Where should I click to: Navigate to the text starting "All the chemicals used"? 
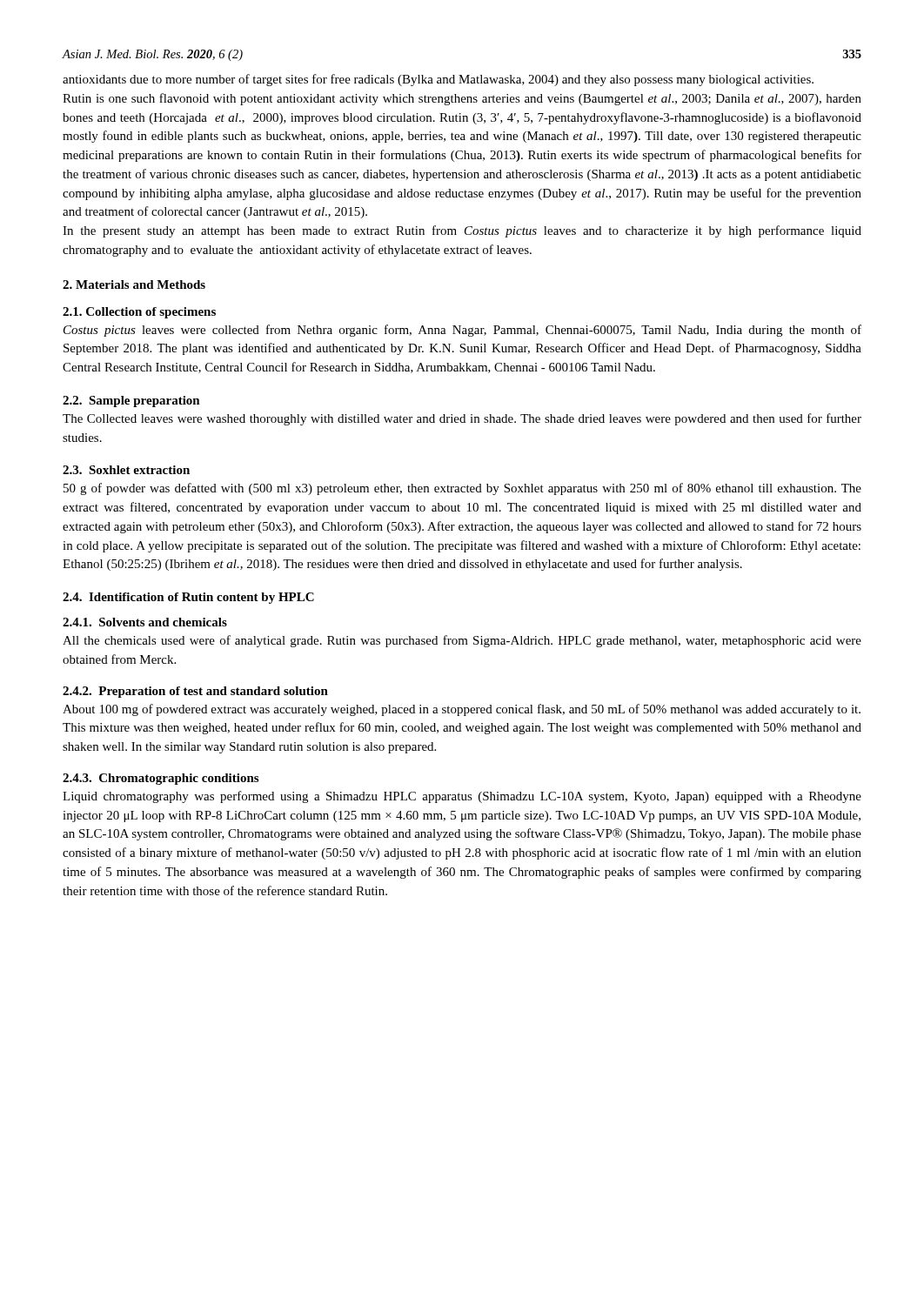[462, 650]
